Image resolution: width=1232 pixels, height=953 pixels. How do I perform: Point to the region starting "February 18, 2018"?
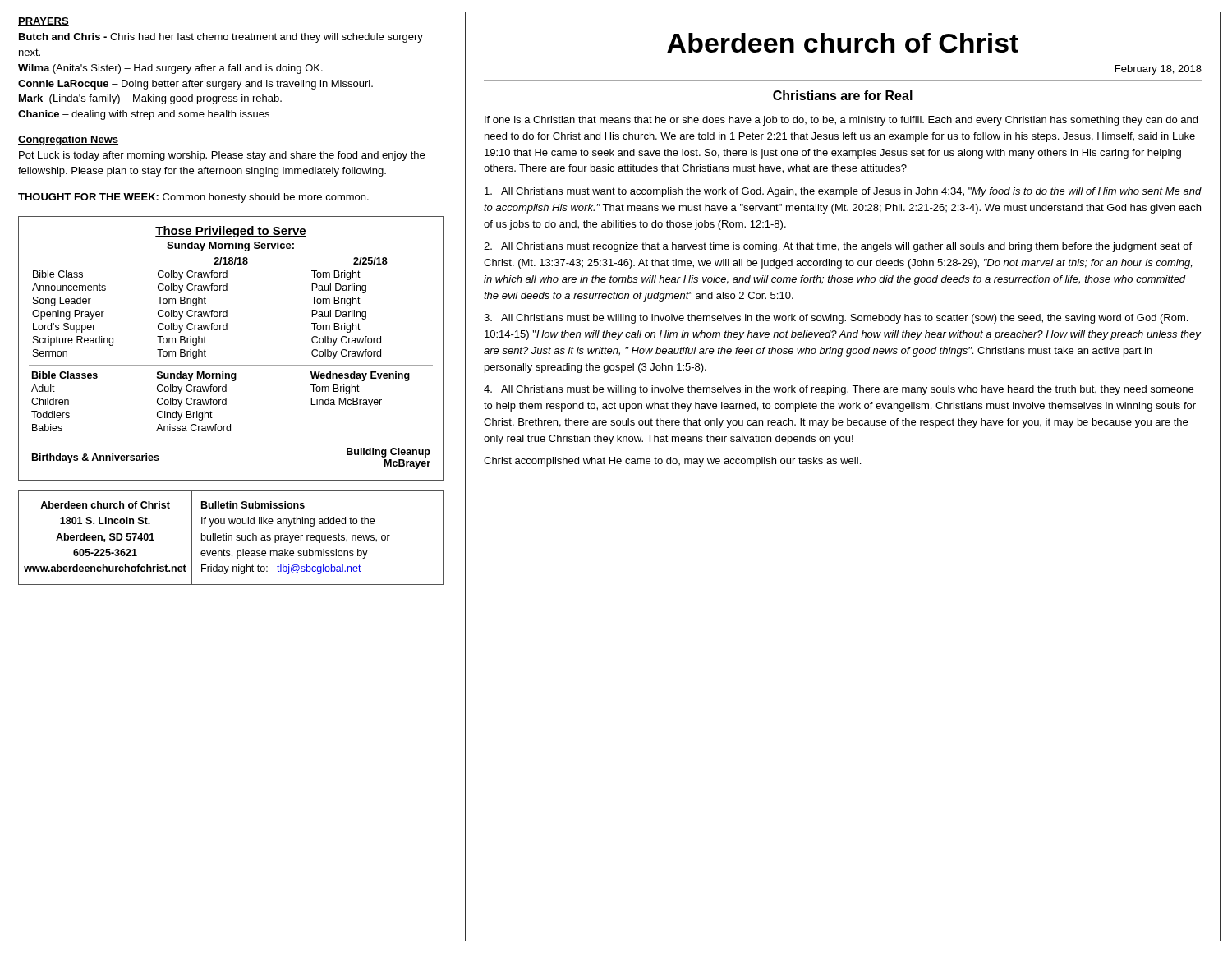(1158, 69)
